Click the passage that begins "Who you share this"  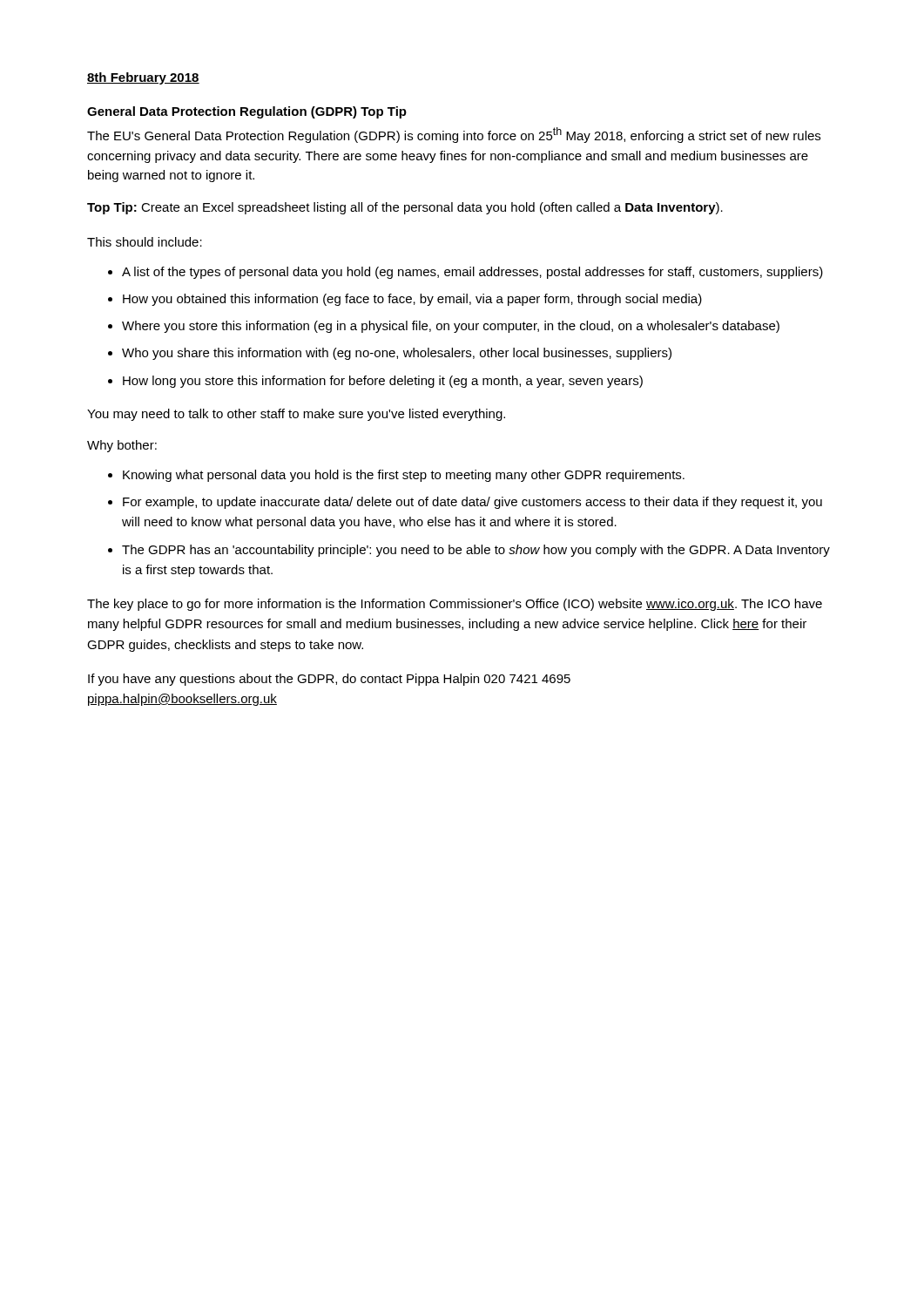462,353
